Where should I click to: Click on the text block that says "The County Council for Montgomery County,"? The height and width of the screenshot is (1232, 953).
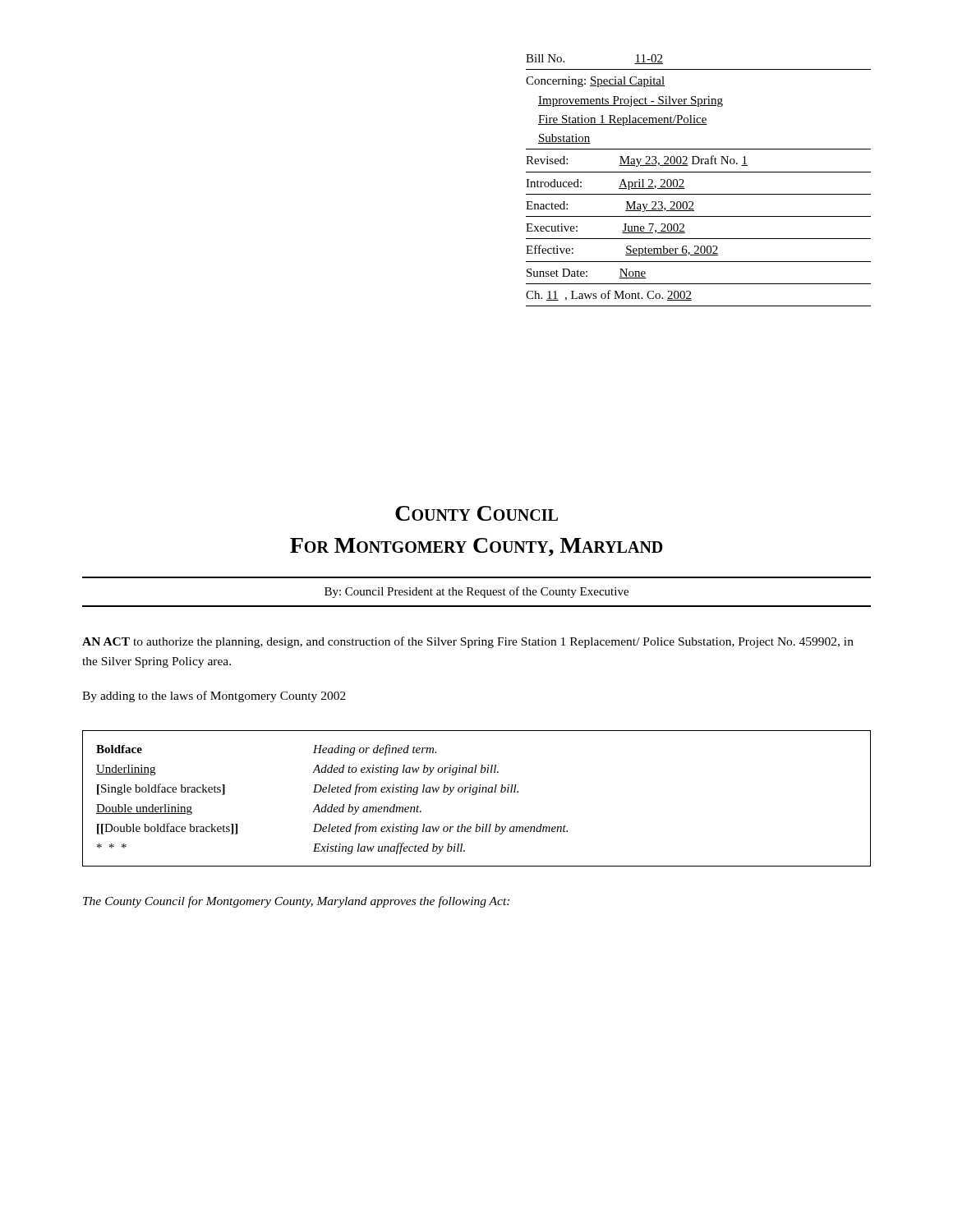click(476, 901)
